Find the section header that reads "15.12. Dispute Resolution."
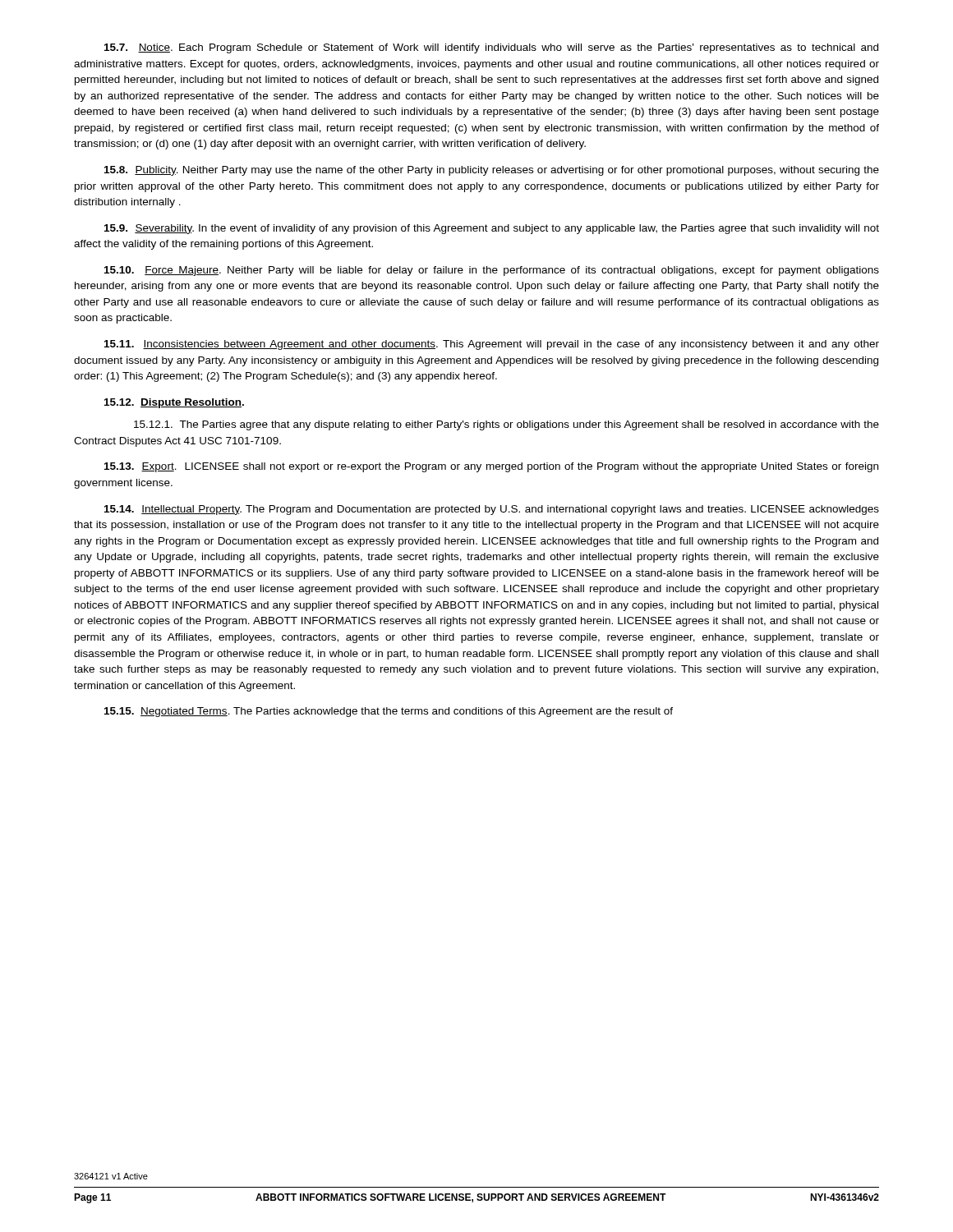This screenshot has height=1232, width=953. 174,402
